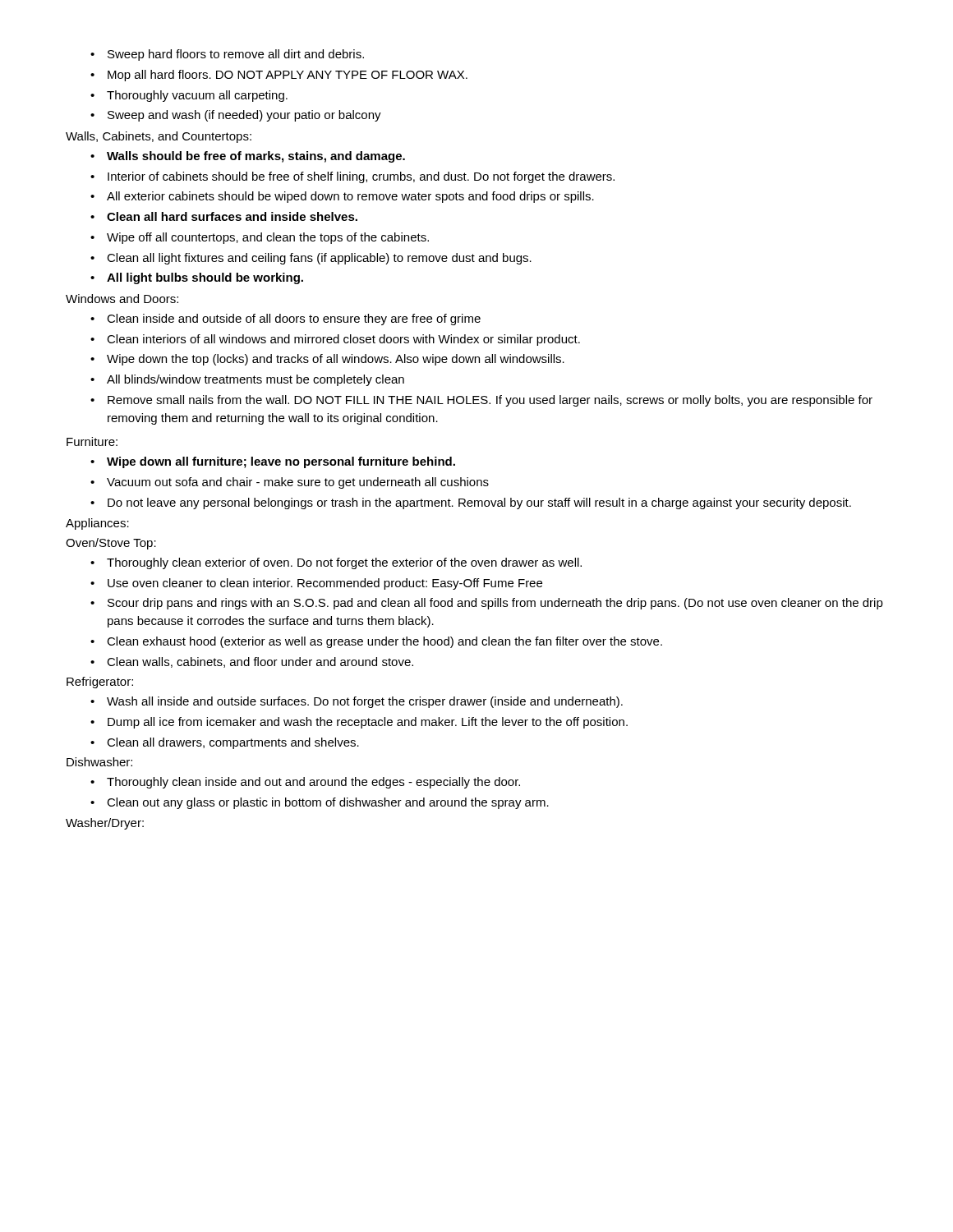Where is the passage that starts "Wipe off all countertops, and clean the tops"?

(x=260, y=238)
